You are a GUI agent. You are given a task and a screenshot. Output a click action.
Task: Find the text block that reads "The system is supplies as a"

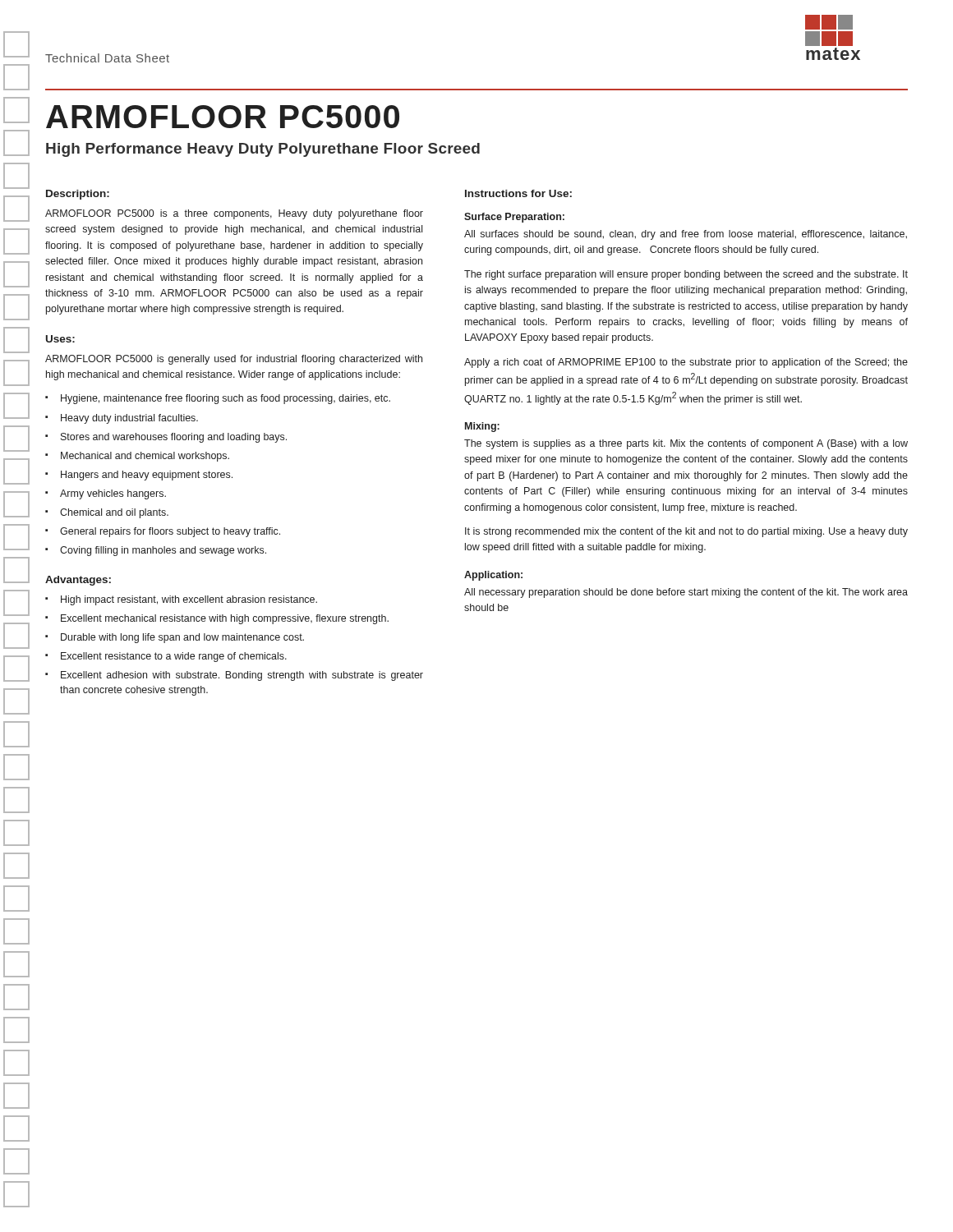(686, 475)
